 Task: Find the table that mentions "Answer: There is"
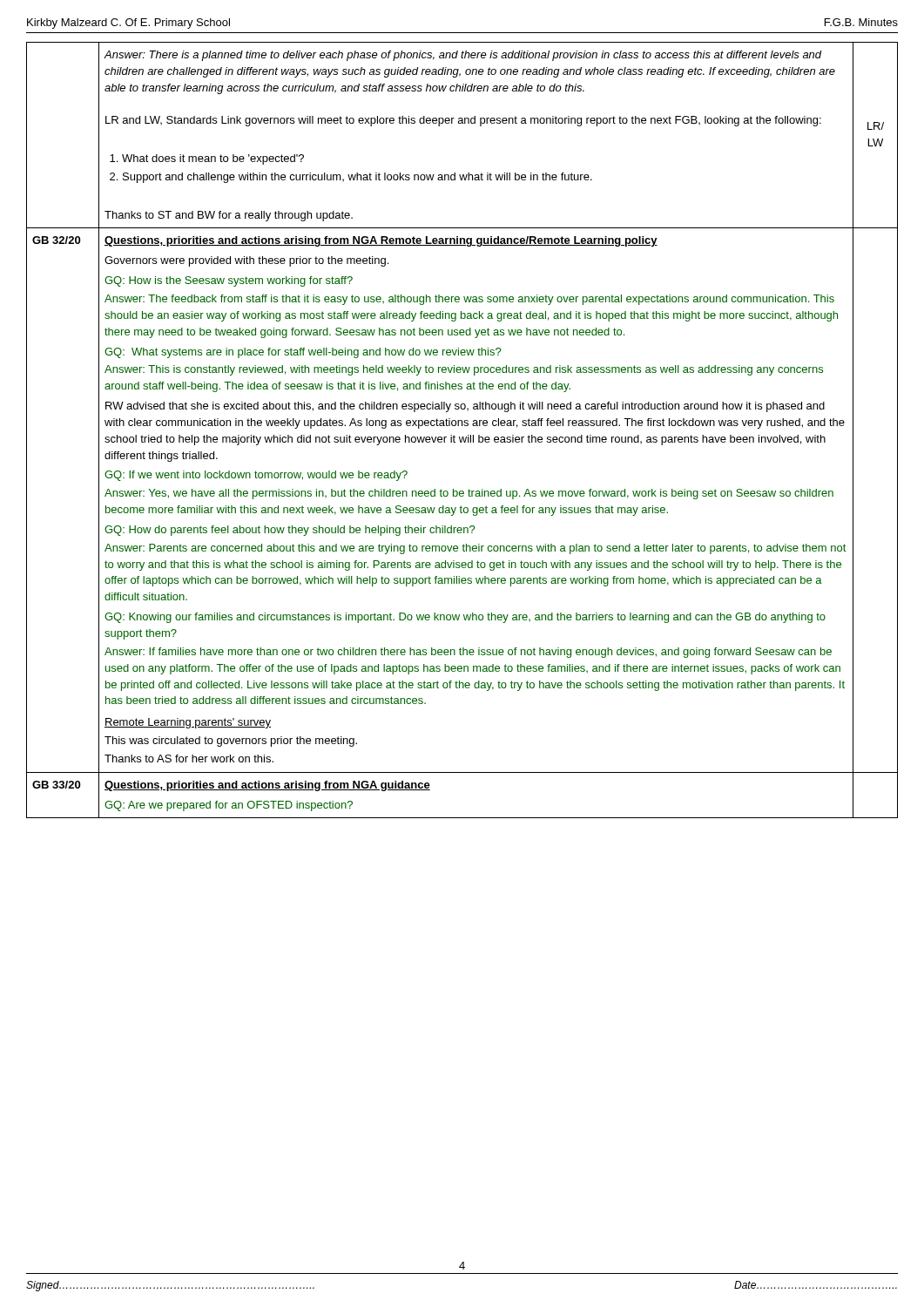pyautogui.click(x=462, y=430)
